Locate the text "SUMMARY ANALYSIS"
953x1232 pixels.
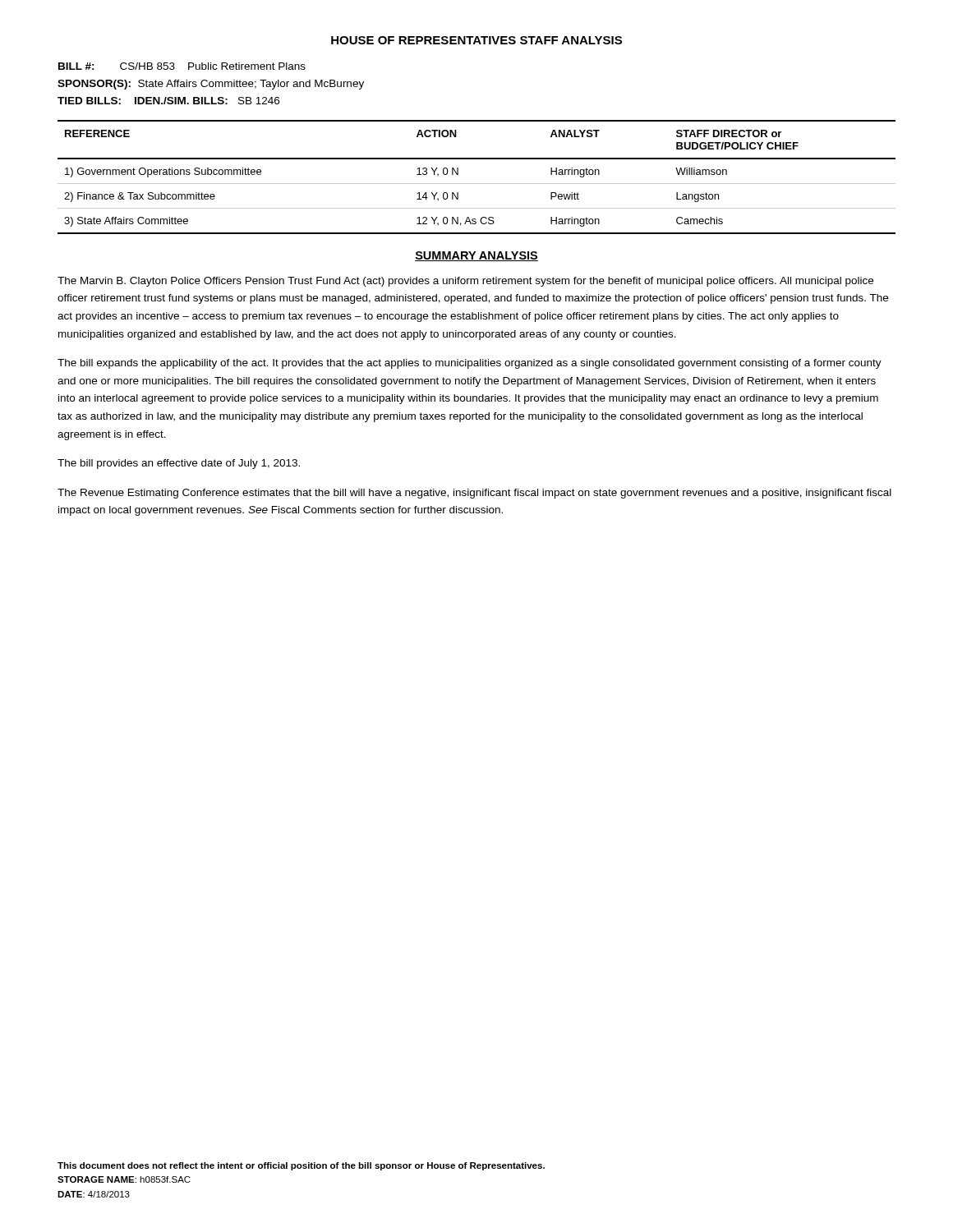[x=476, y=255]
